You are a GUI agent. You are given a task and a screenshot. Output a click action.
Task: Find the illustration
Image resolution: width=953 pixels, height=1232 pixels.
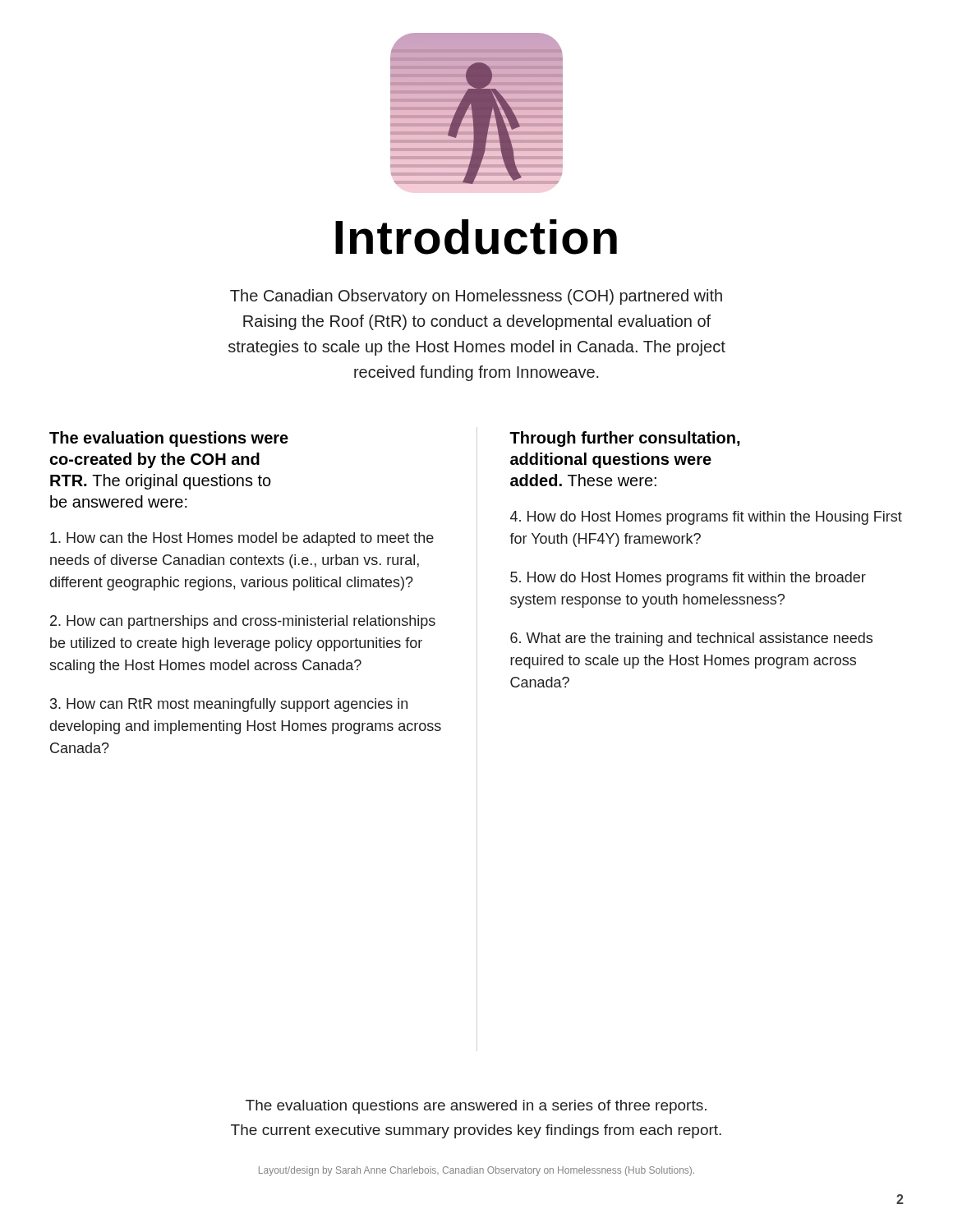(476, 113)
